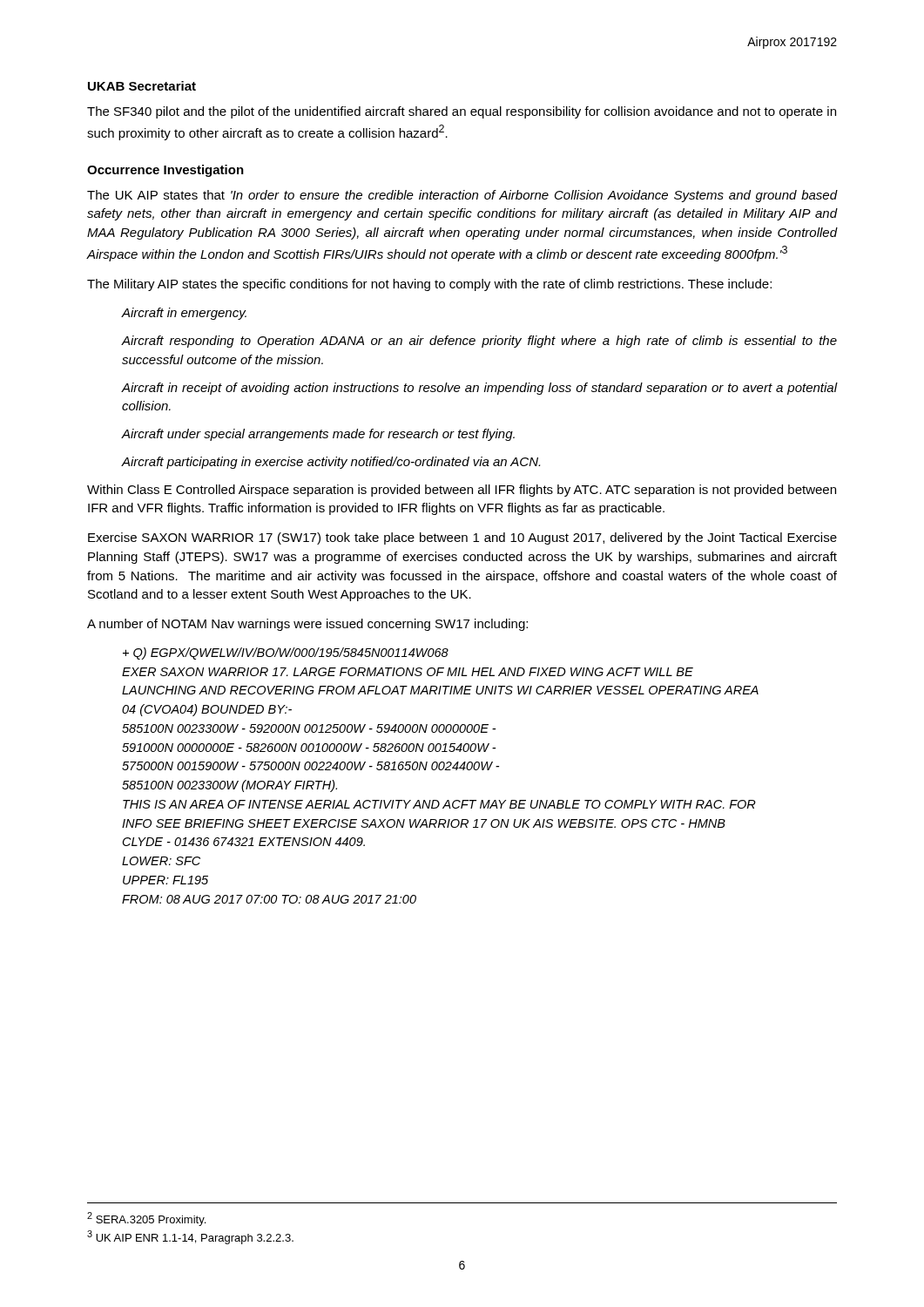924x1307 pixels.
Task: Find the footnote containing "2 SERA.3205 Proximity. 3"
Action: 146,1219
